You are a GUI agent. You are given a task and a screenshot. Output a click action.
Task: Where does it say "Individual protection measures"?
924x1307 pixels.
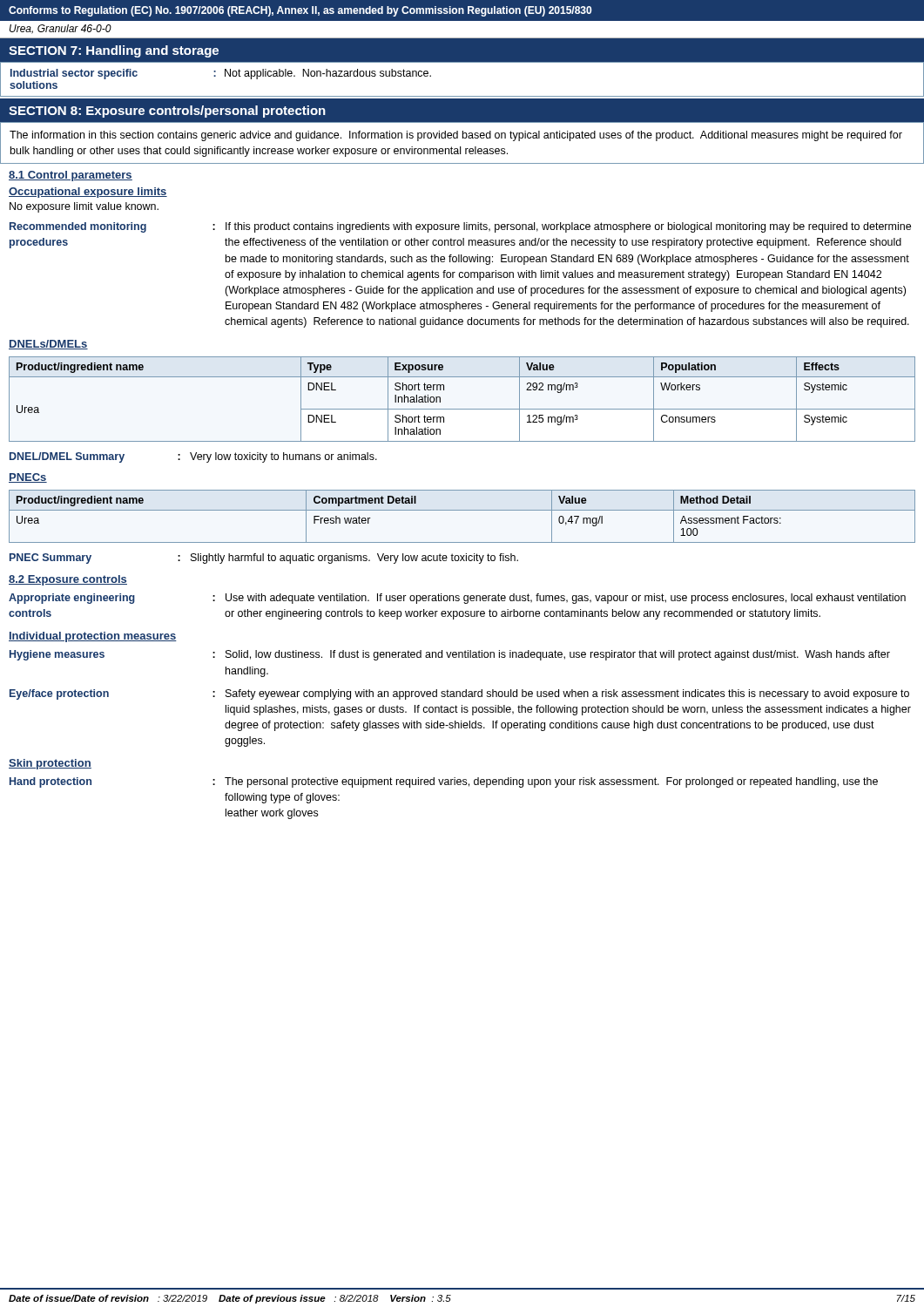coord(92,636)
